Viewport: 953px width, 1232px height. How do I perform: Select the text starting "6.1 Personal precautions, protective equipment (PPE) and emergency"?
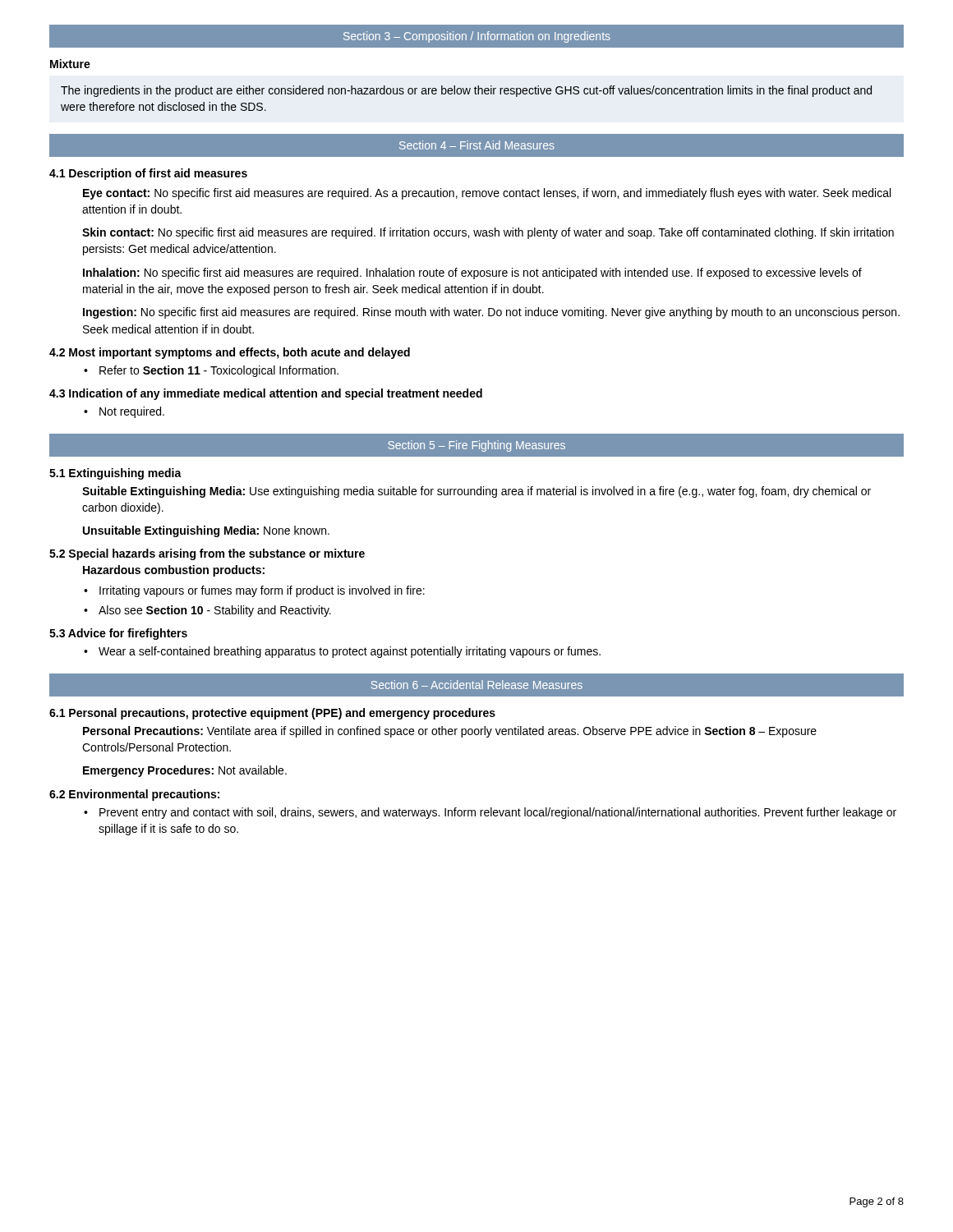coord(272,713)
